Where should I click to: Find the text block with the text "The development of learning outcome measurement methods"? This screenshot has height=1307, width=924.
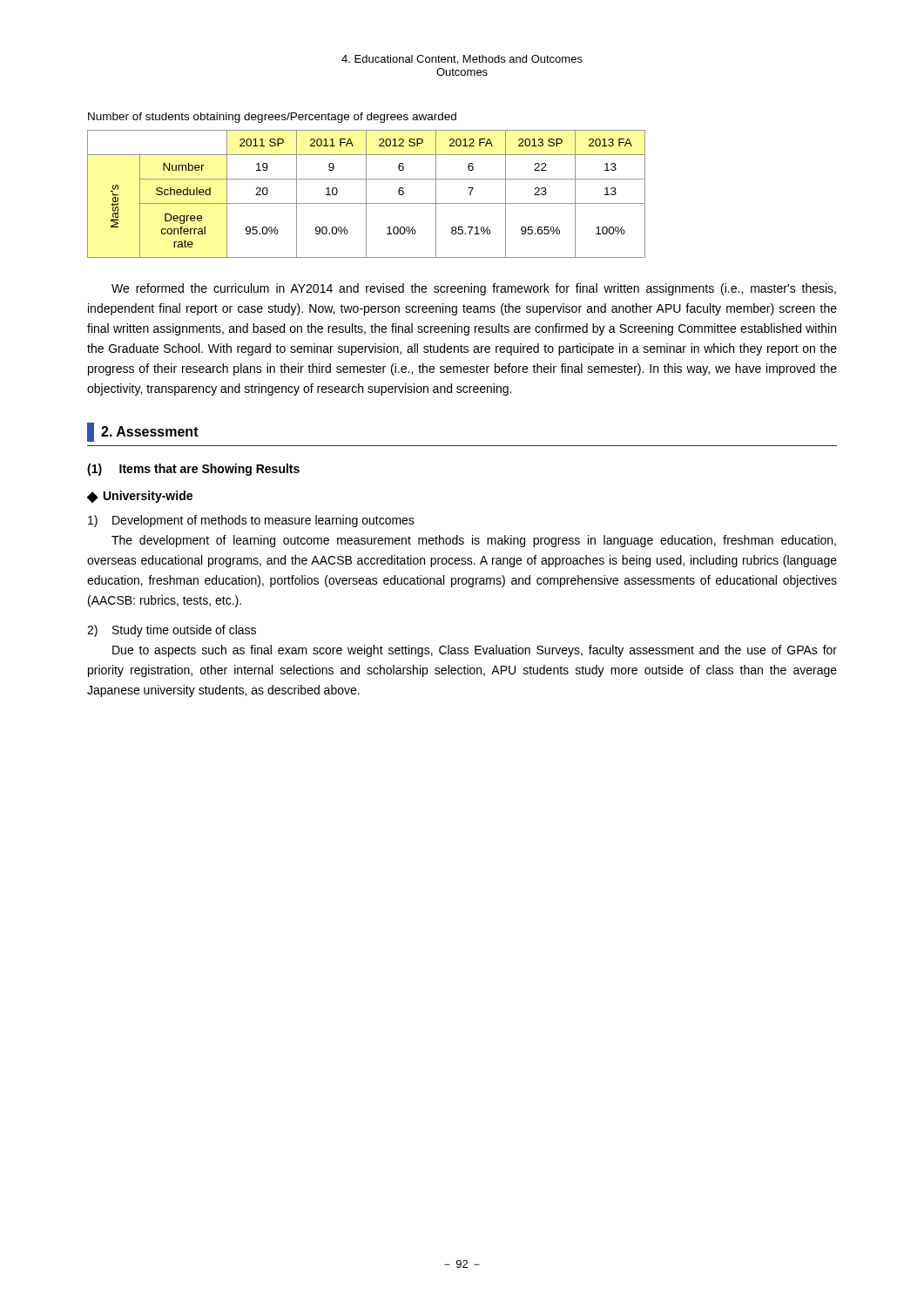click(462, 570)
